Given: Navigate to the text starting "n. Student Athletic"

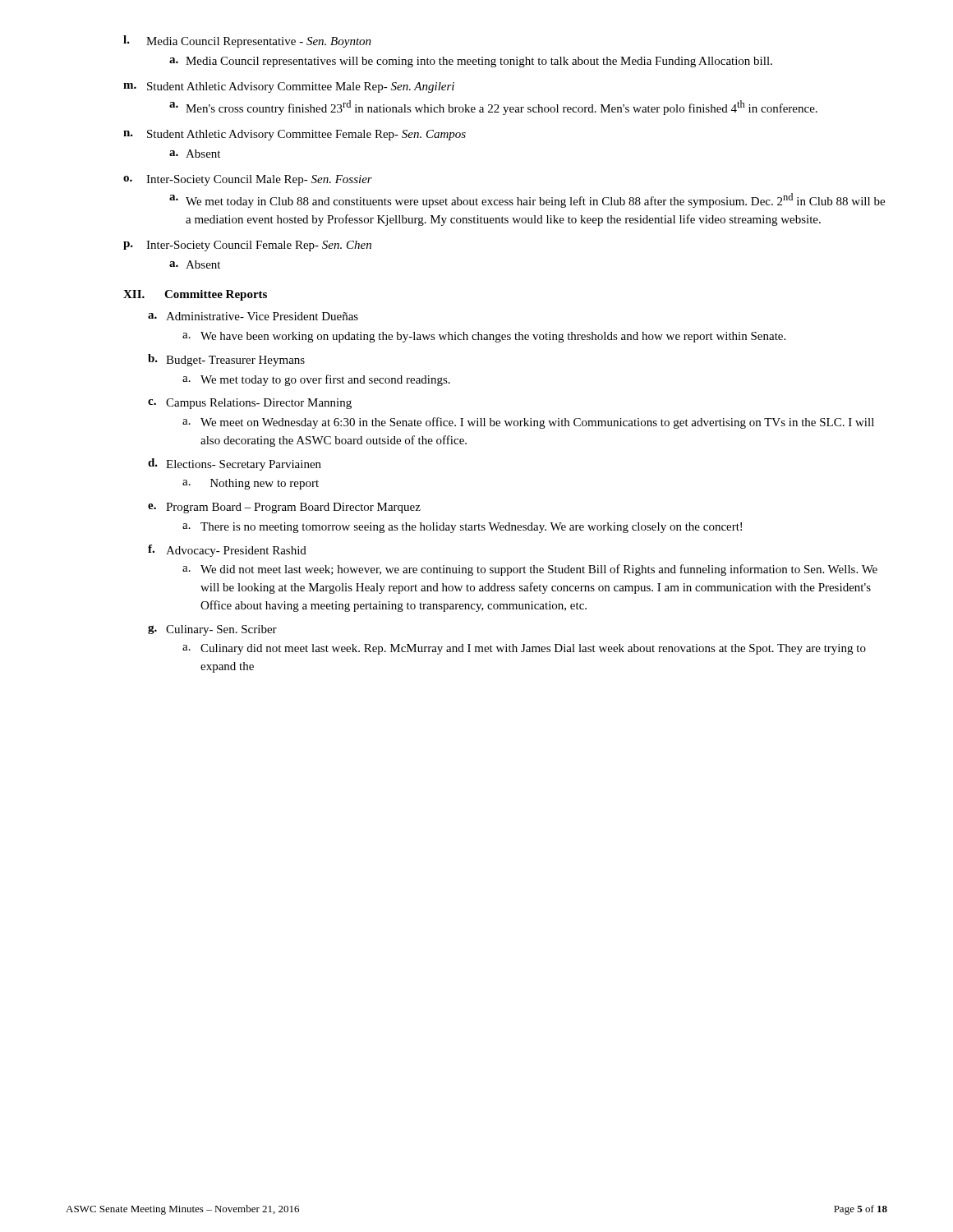Looking at the screenshot, I should tap(295, 135).
